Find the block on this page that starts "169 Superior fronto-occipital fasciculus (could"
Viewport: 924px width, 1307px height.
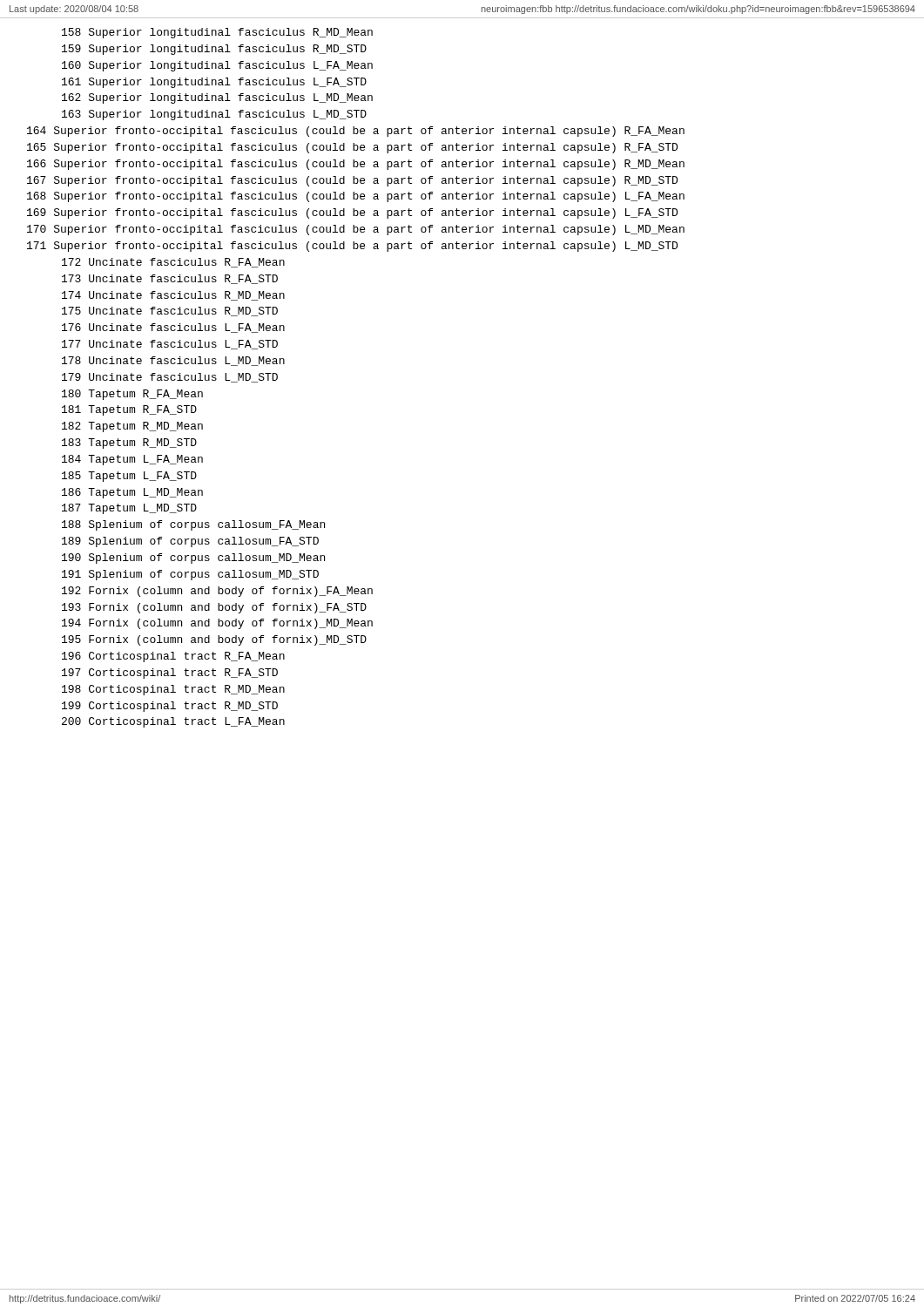coord(352,213)
